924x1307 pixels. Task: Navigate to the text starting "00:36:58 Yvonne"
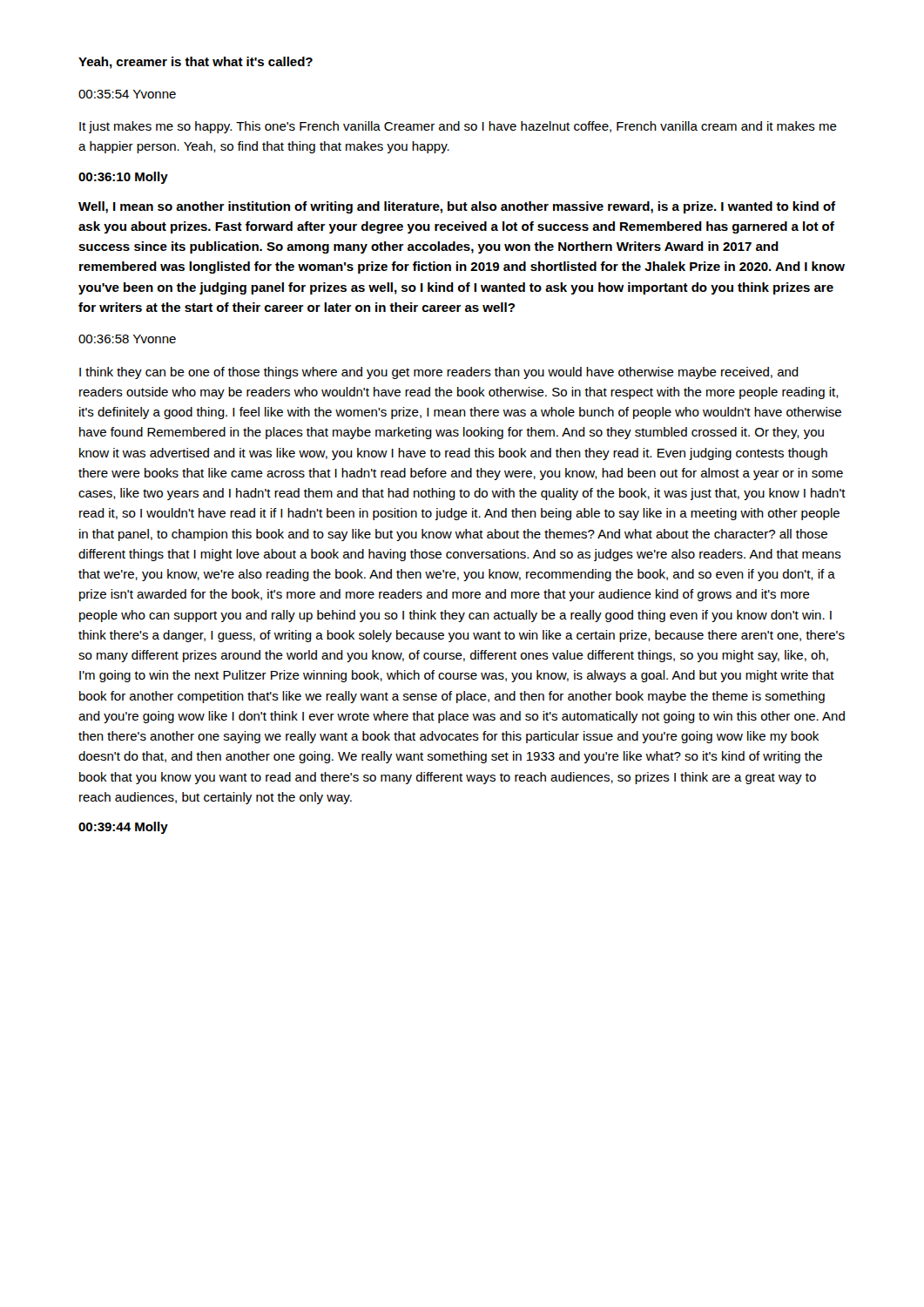point(127,339)
